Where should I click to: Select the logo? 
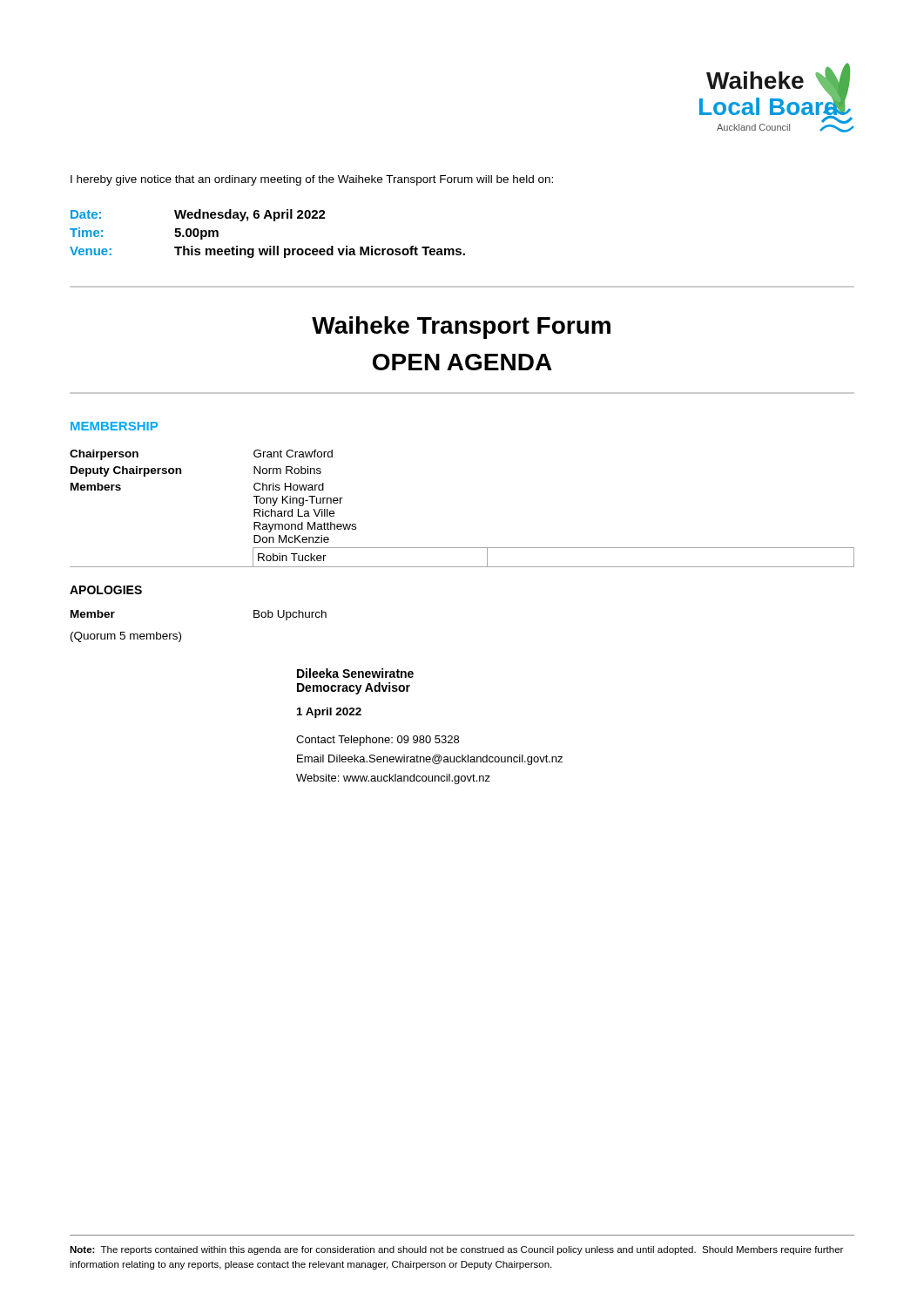coord(462,100)
